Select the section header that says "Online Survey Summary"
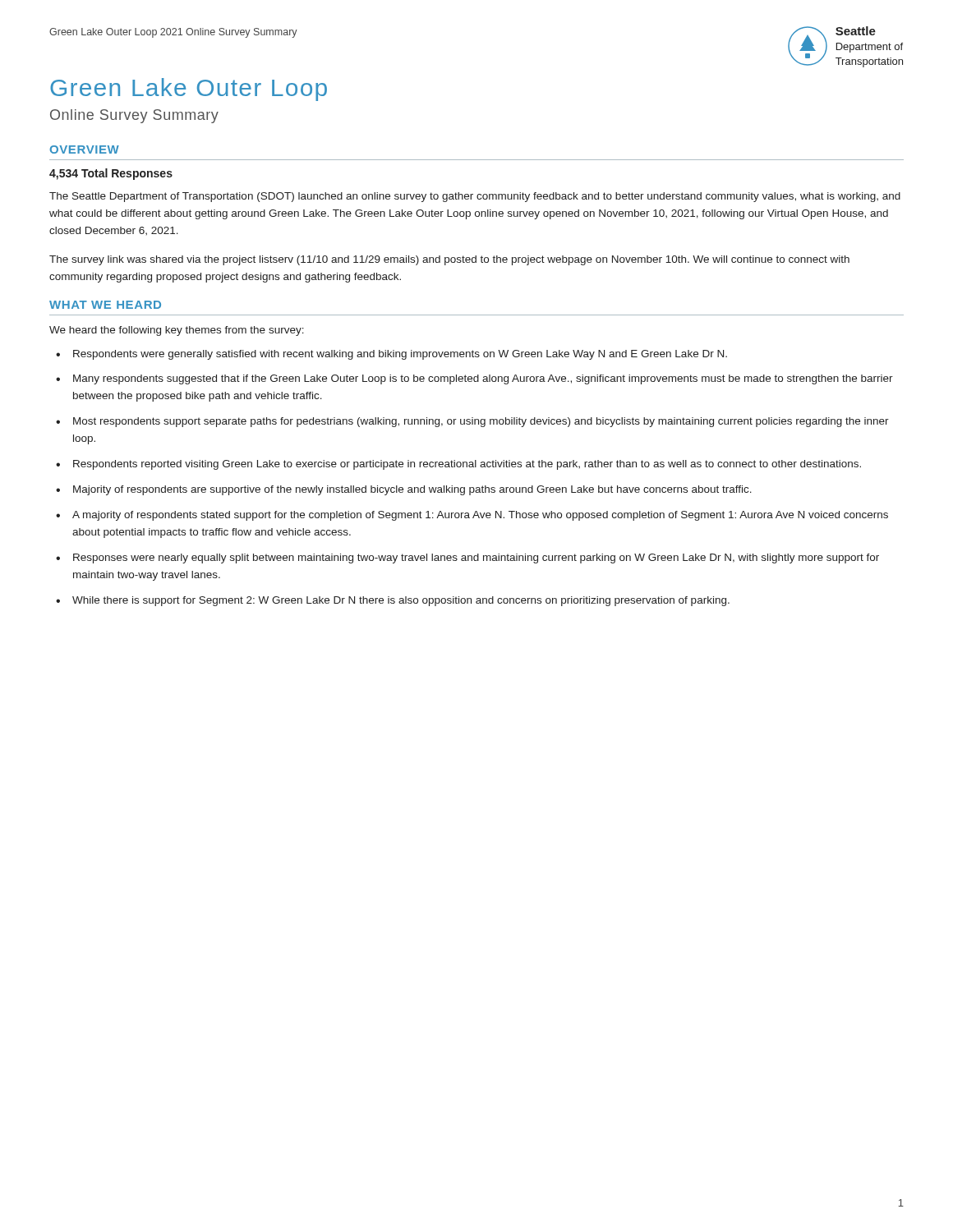This screenshot has width=953, height=1232. click(x=134, y=116)
